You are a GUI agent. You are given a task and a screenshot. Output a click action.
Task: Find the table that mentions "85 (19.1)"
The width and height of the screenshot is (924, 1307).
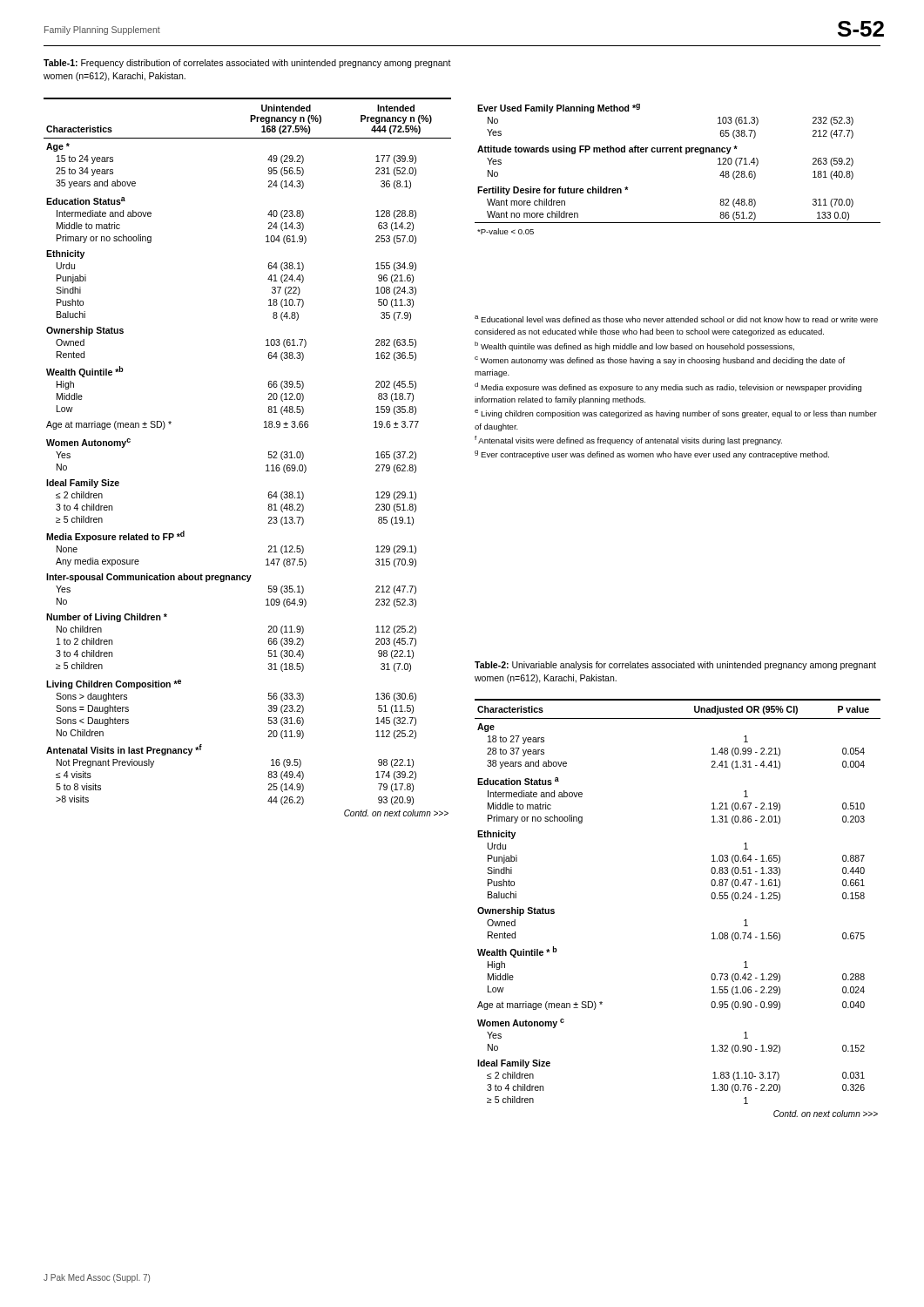pos(247,459)
